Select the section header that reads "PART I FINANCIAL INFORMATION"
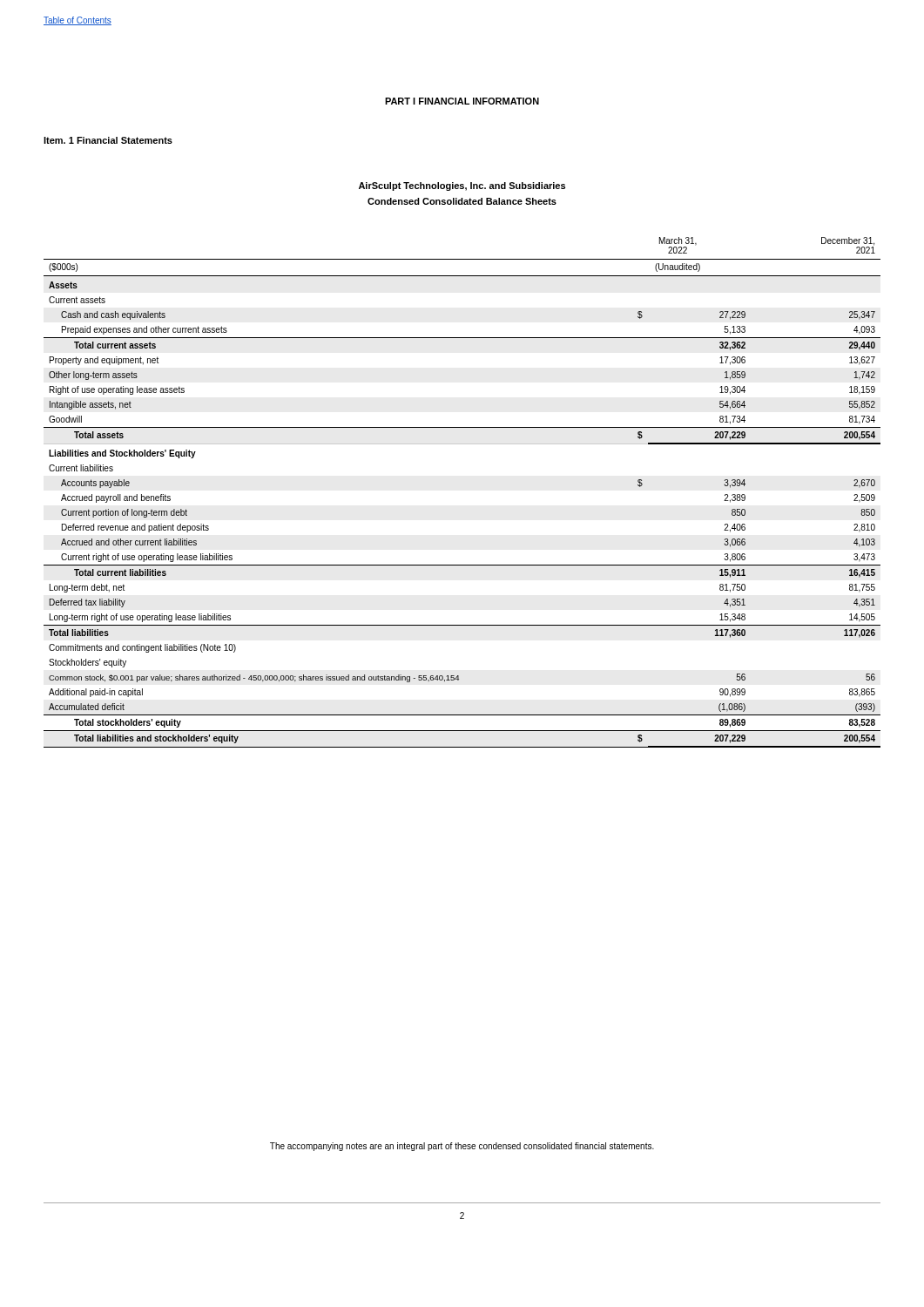Viewport: 924px width, 1307px height. (462, 101)
